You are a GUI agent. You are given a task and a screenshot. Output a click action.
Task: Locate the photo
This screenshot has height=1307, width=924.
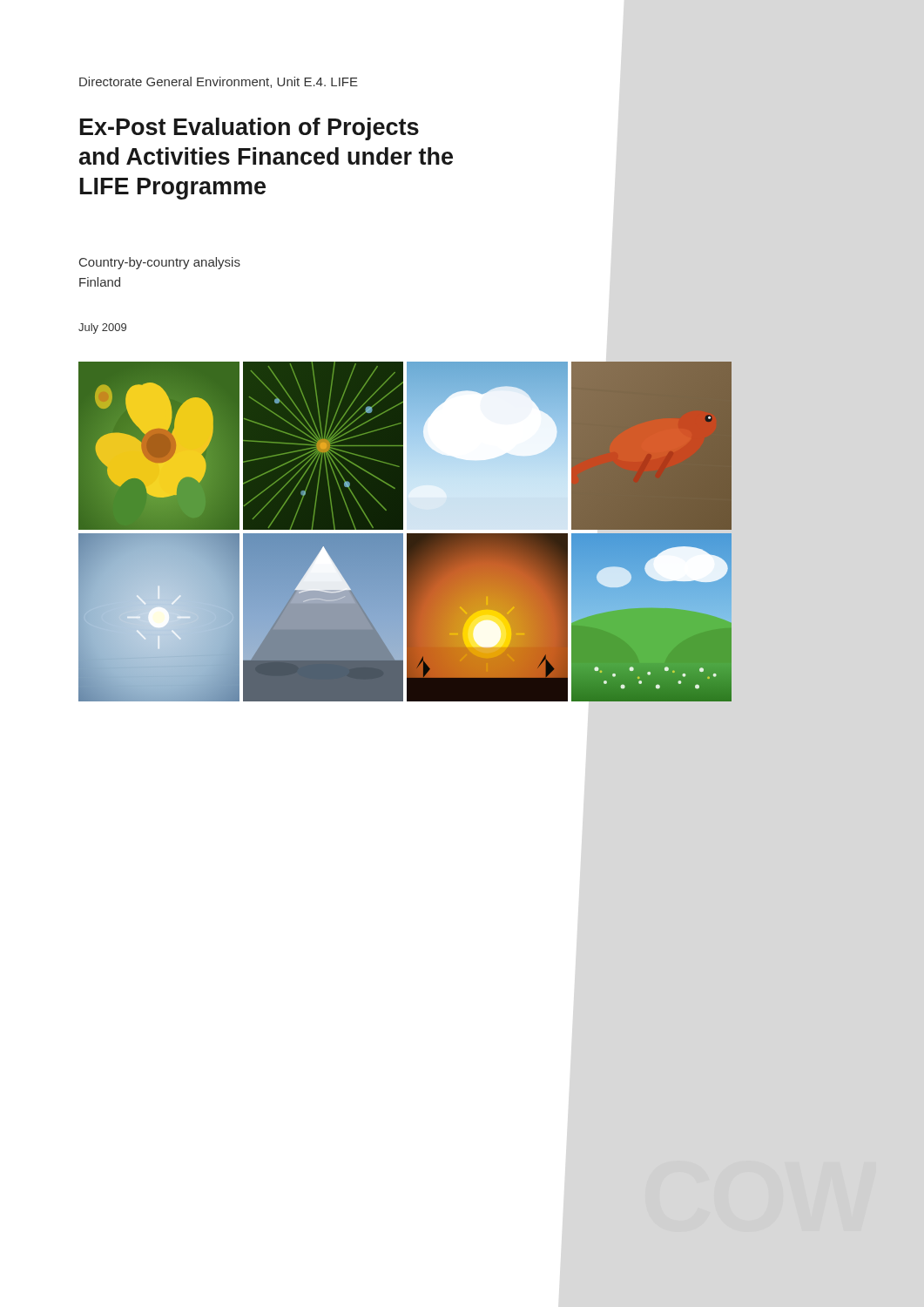pyautogui.click(x=405, y=532)
